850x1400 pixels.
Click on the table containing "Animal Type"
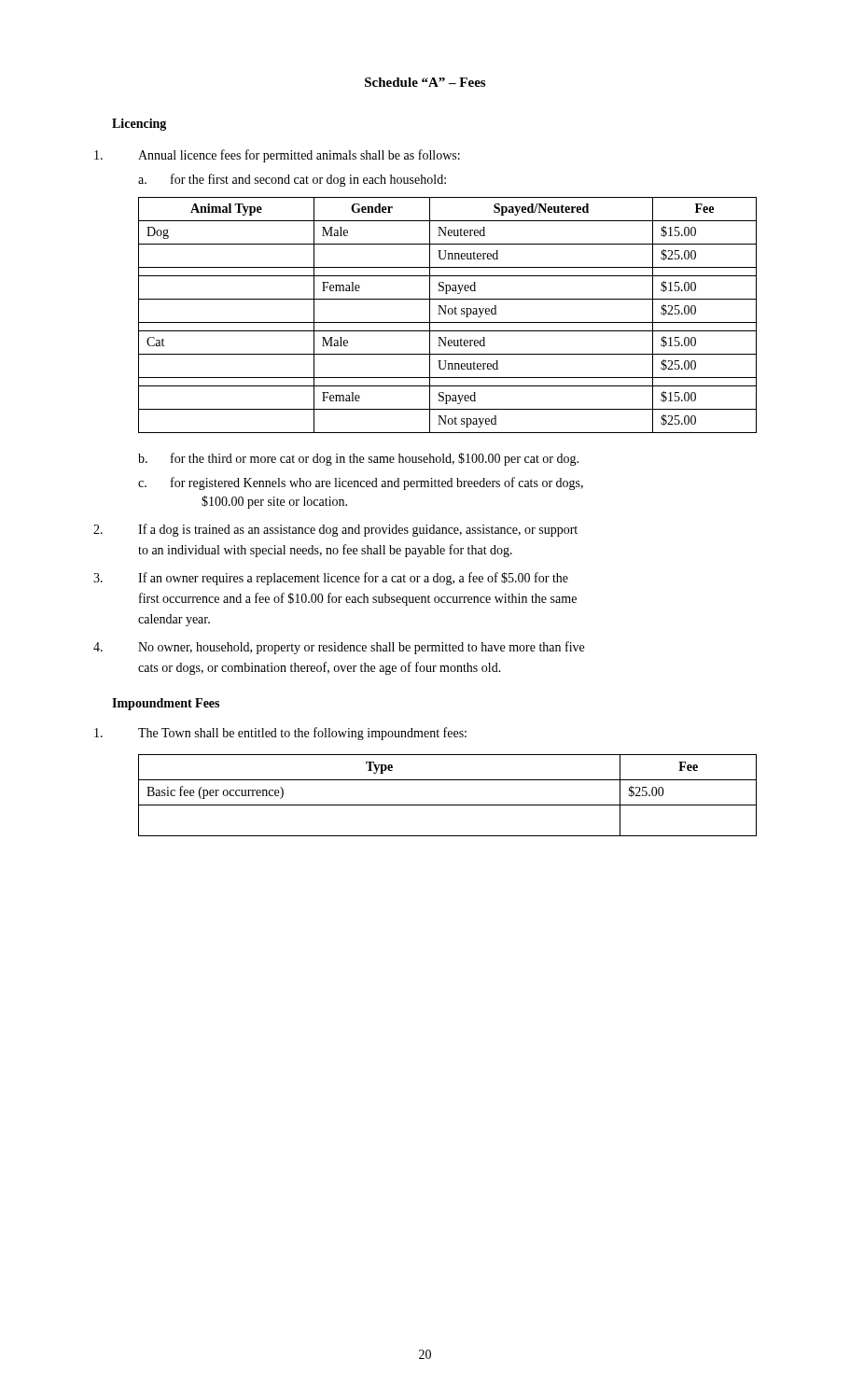[x=447, y=315]
